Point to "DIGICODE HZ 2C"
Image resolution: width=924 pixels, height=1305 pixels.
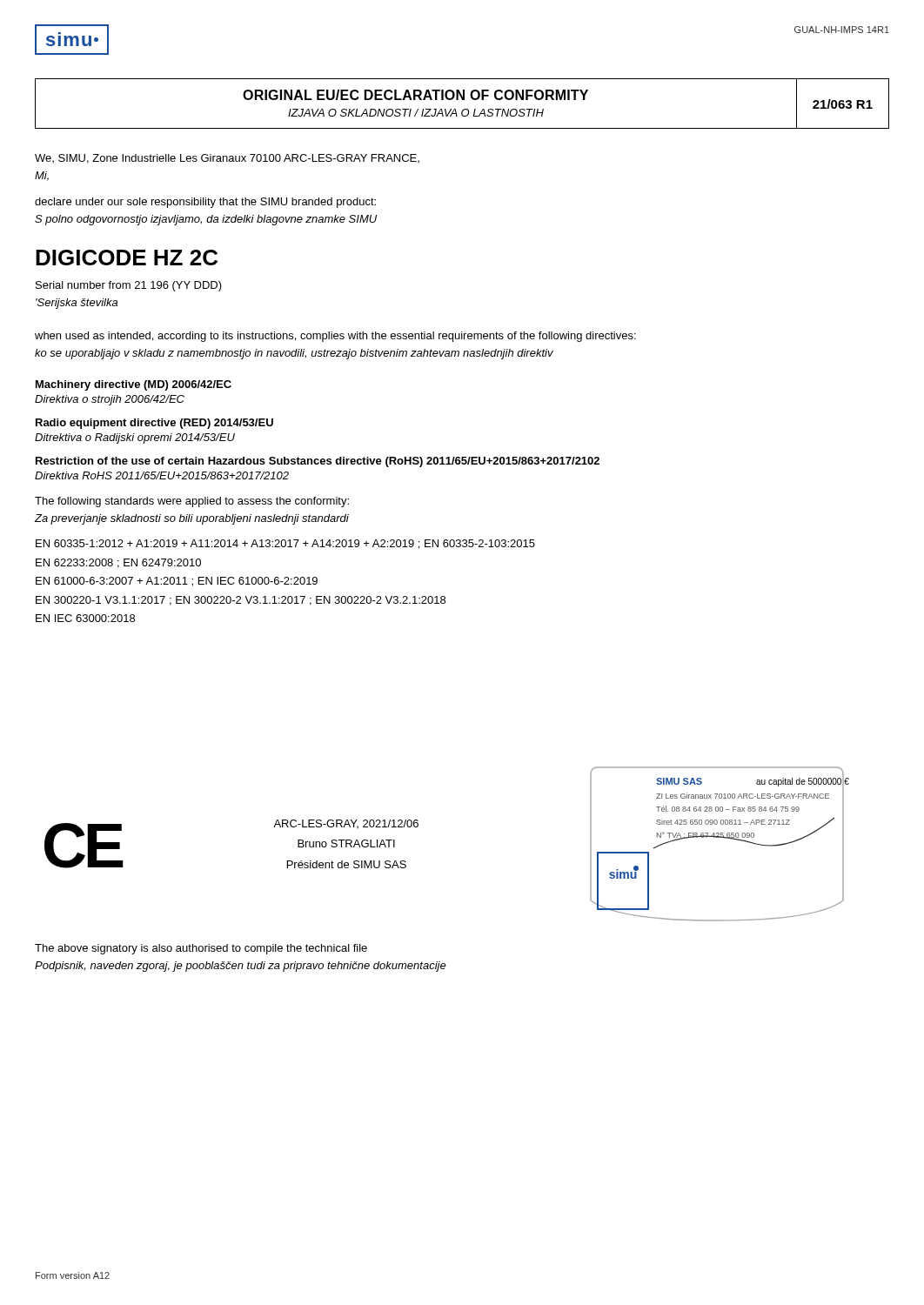(x=127, y=257)
